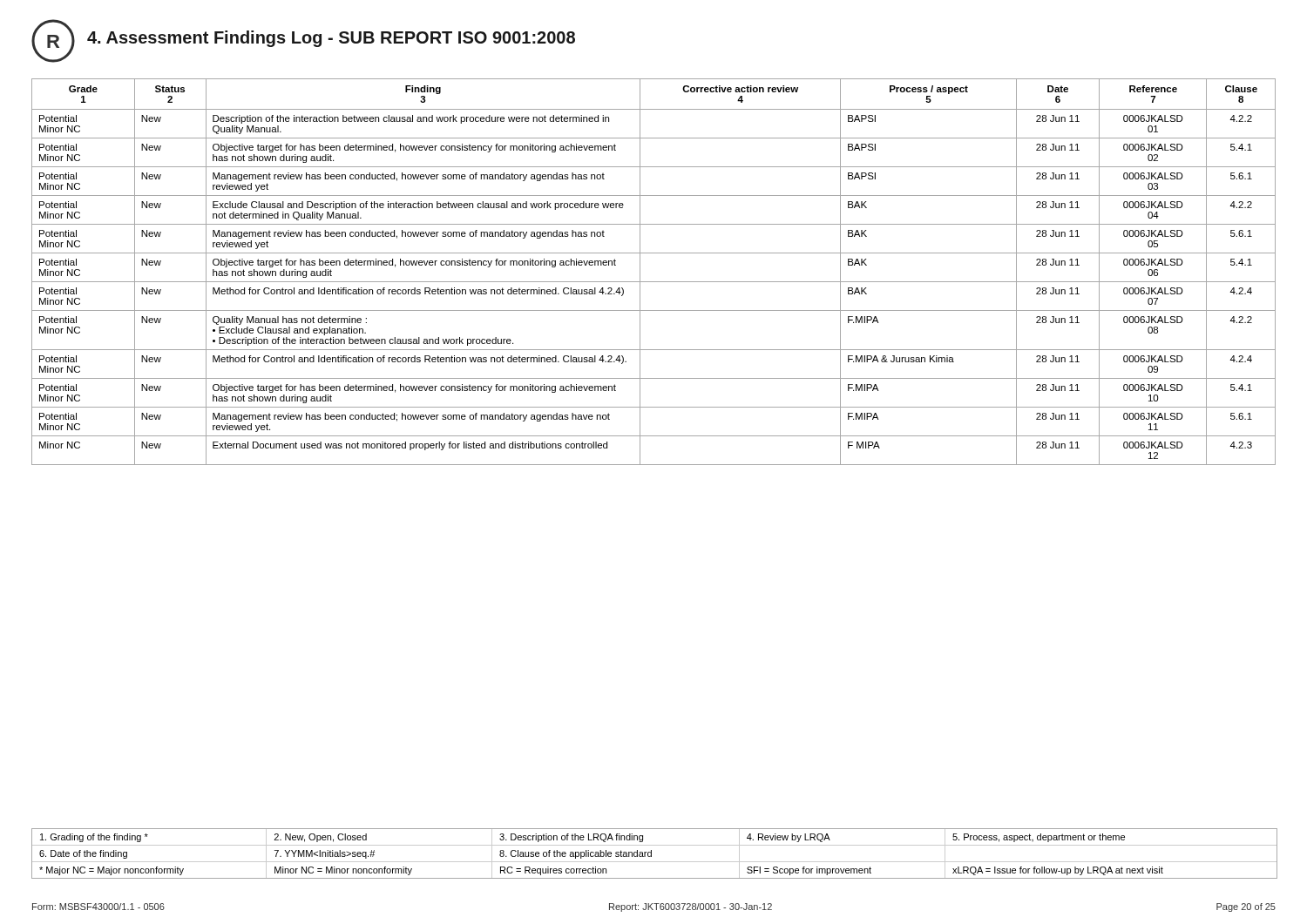Select the text block starting "4. Assessment Findings Log"

pyautogui.click(x=331, y=37)
